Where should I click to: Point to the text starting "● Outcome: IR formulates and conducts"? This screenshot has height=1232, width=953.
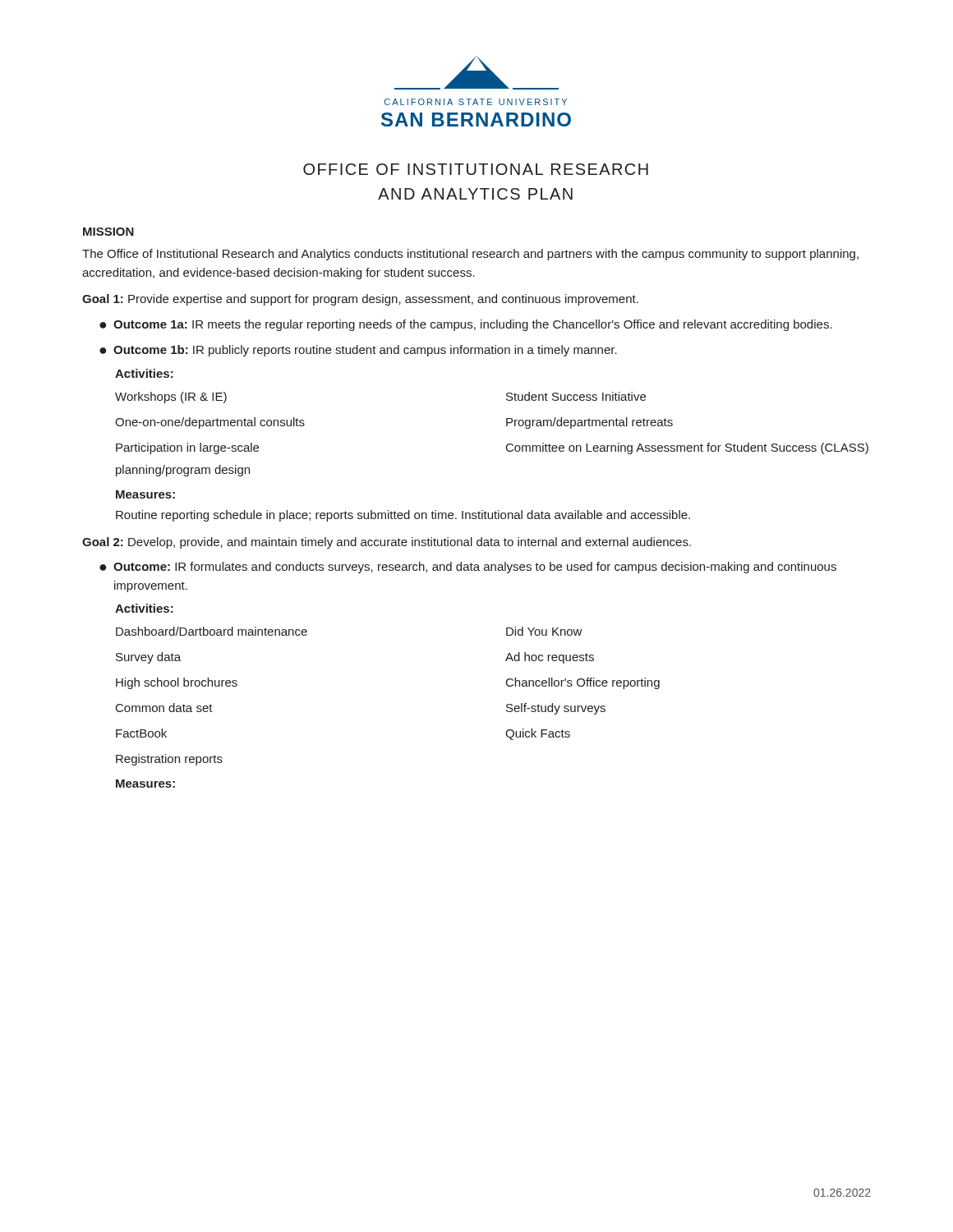click(485, 576)
